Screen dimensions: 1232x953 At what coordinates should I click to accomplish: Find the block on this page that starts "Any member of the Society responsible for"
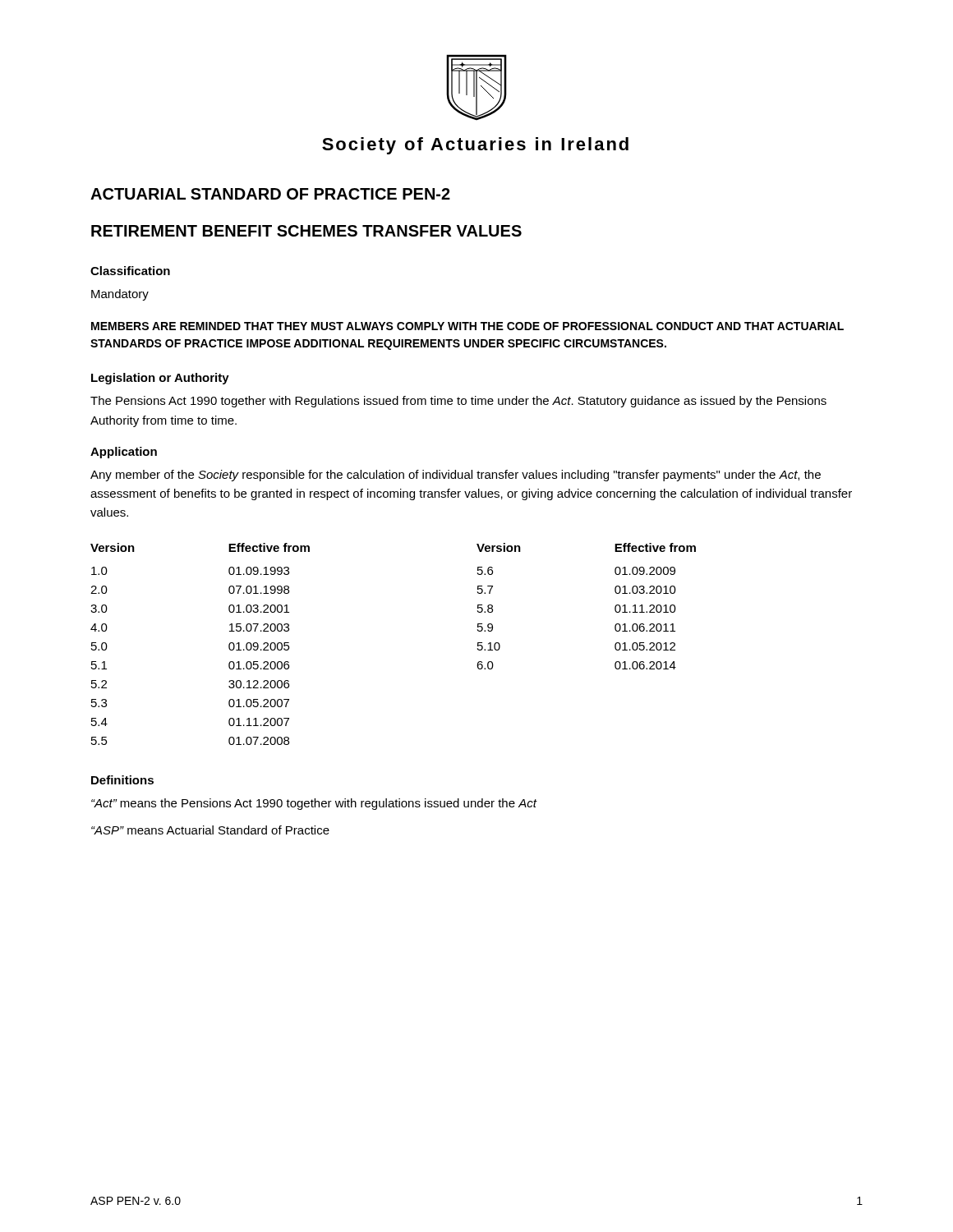pos(471,493)
